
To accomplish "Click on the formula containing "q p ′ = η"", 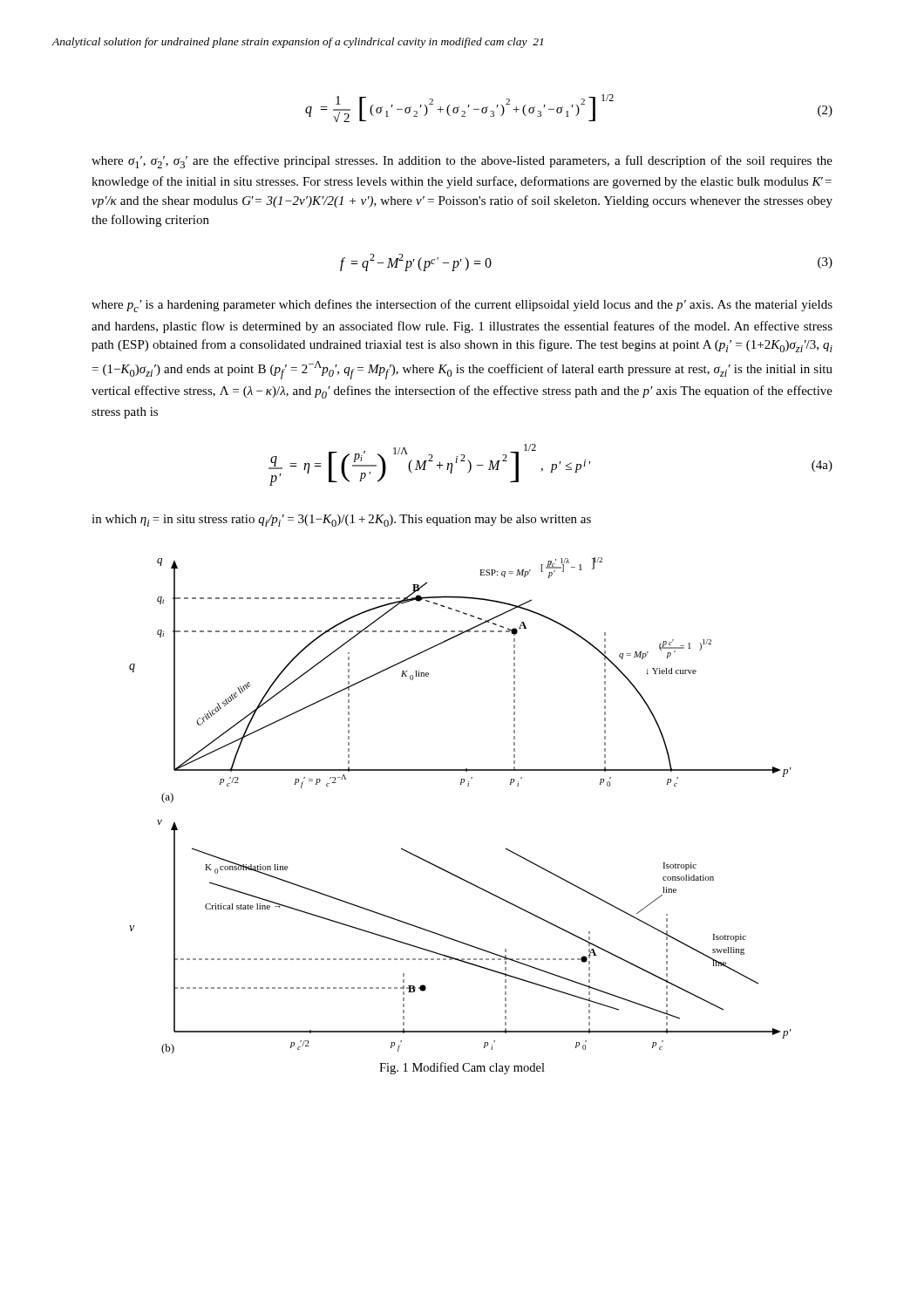I will 538,466.
